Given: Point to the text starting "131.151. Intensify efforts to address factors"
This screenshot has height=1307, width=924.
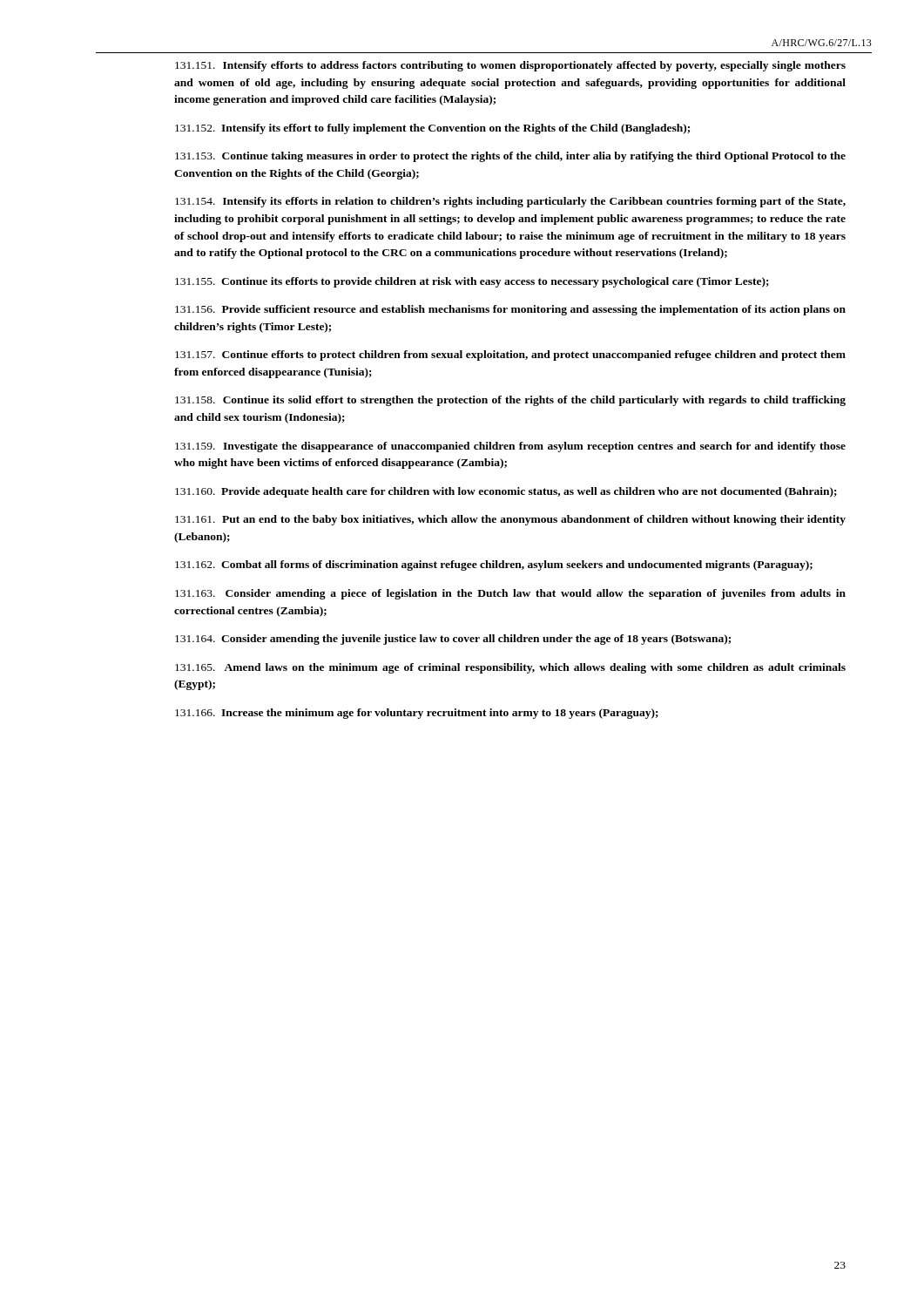Looking at the screenshot, I should click(x=510, y=82).
